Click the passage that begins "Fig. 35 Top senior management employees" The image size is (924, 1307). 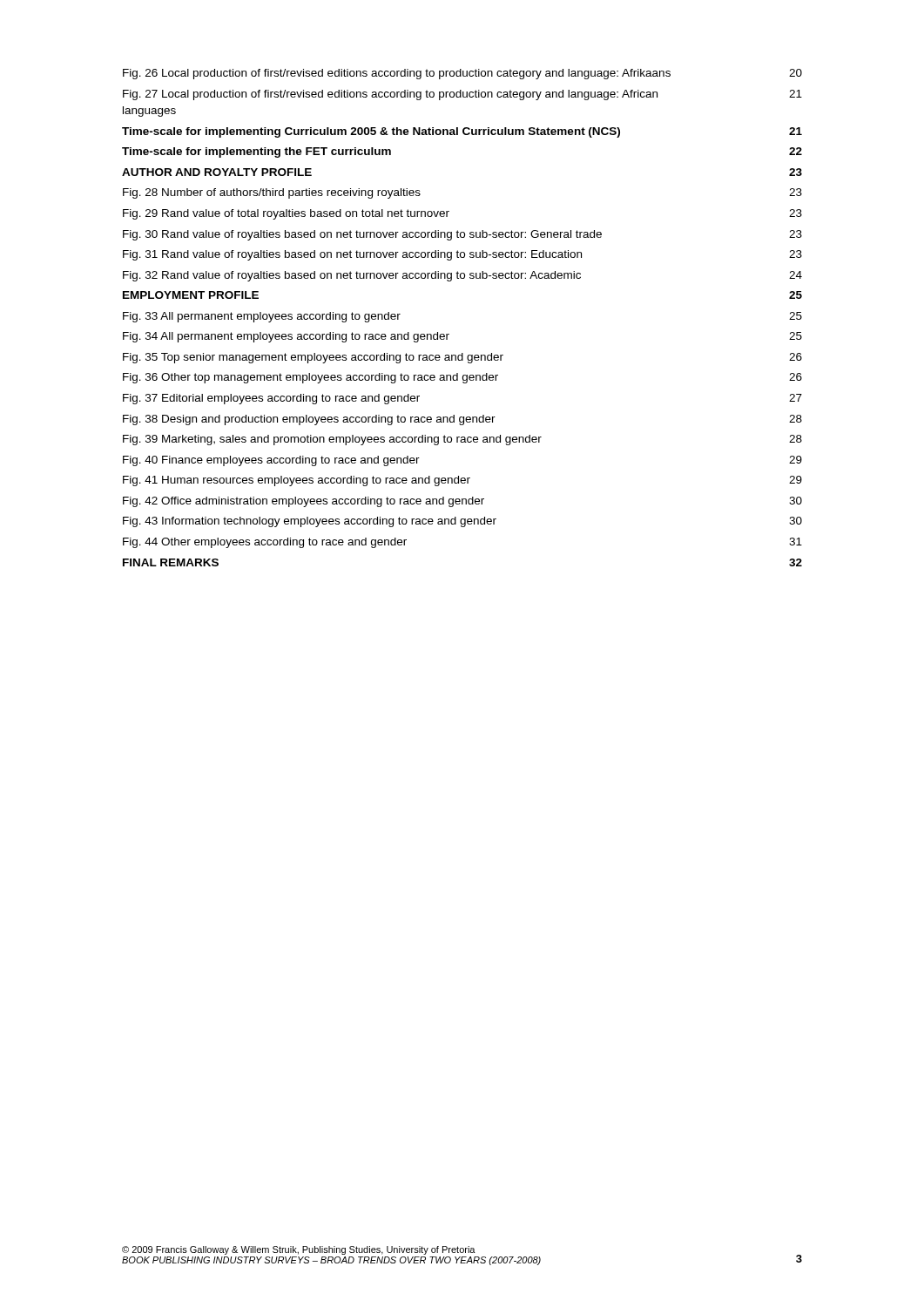click(313, 357)
